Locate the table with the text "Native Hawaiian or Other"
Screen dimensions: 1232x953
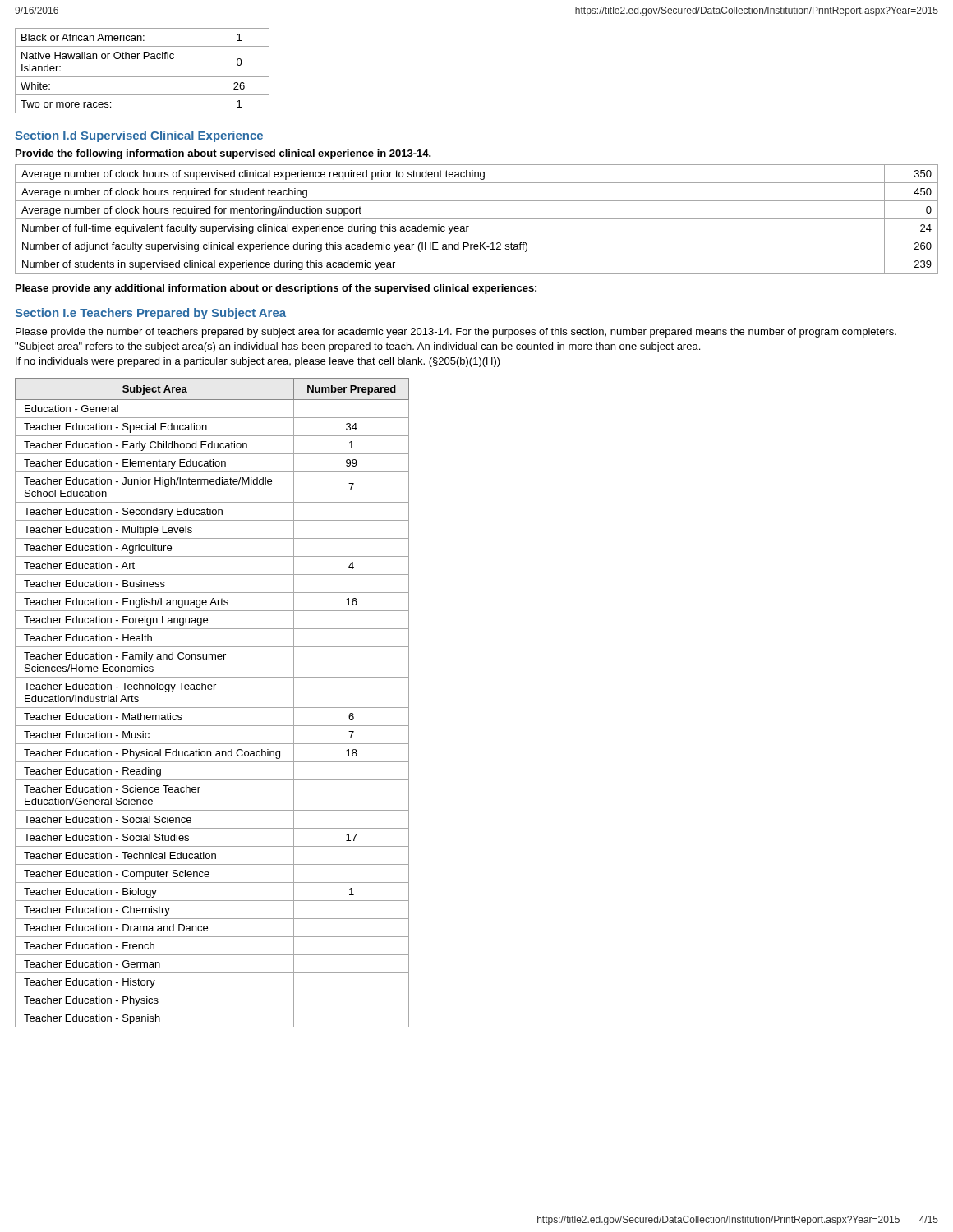click(476, 71)
